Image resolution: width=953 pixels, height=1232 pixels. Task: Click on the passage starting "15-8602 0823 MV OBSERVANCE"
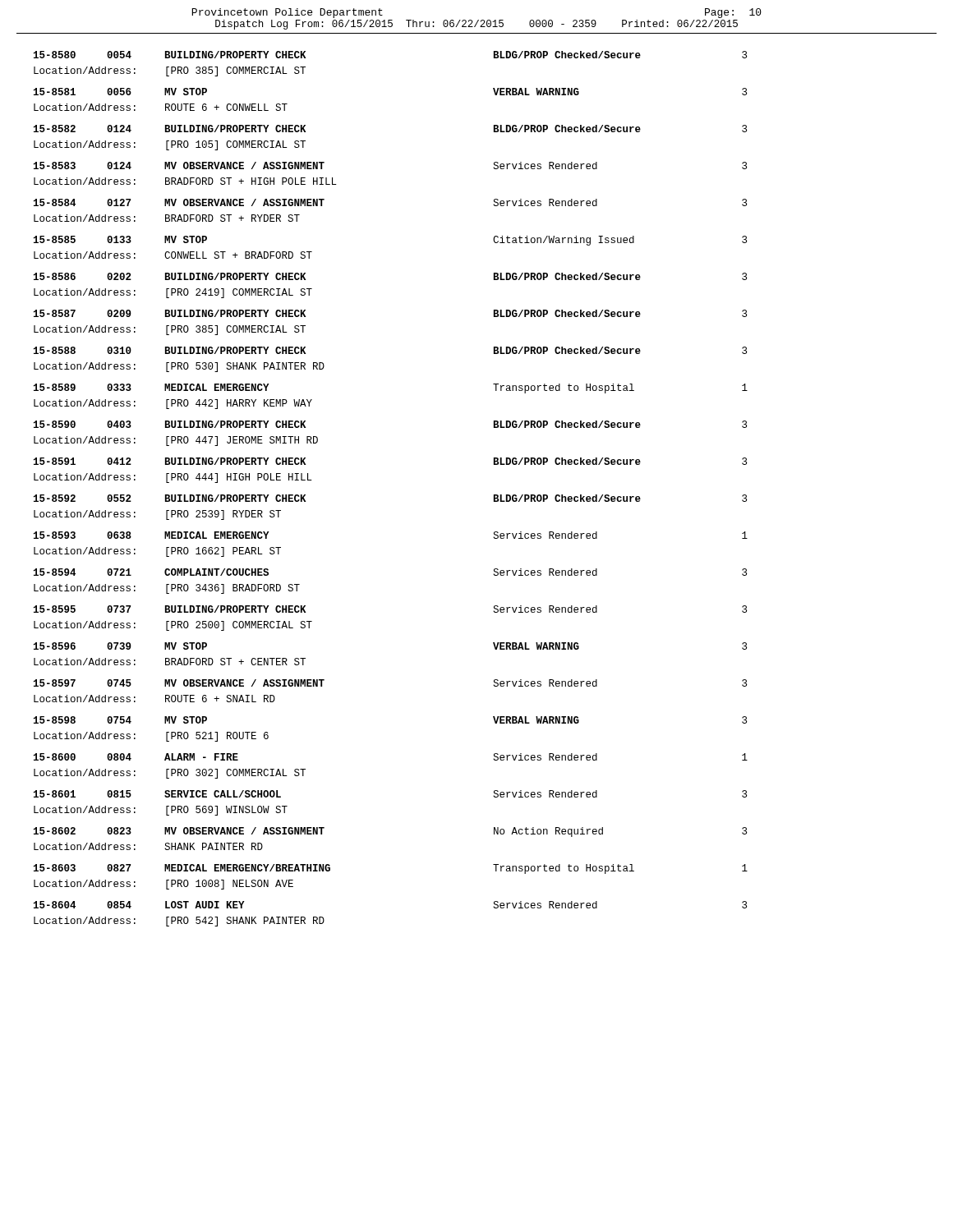point(57,832)
